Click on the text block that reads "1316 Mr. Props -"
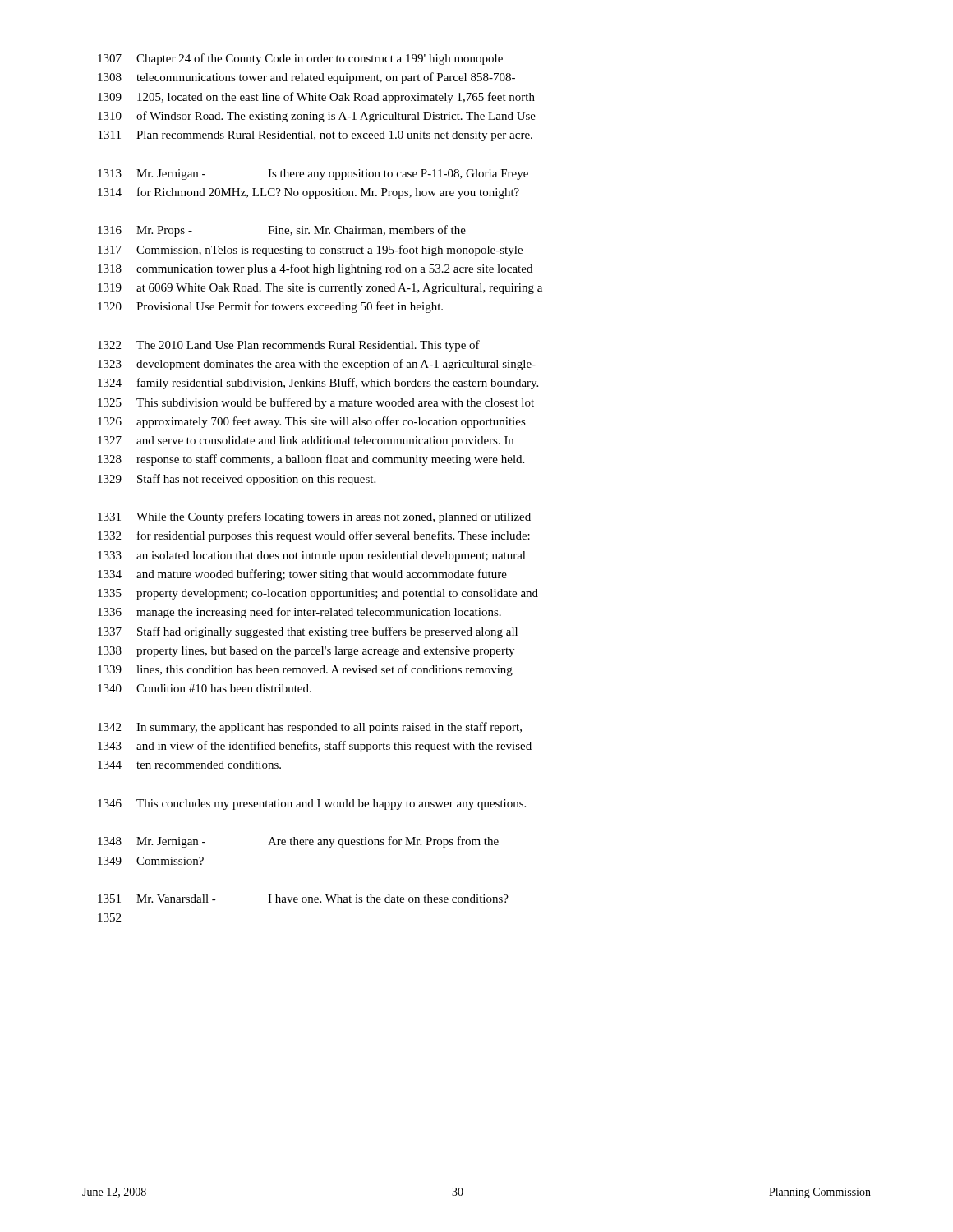The image size is (953, 1232). point(476,269)
